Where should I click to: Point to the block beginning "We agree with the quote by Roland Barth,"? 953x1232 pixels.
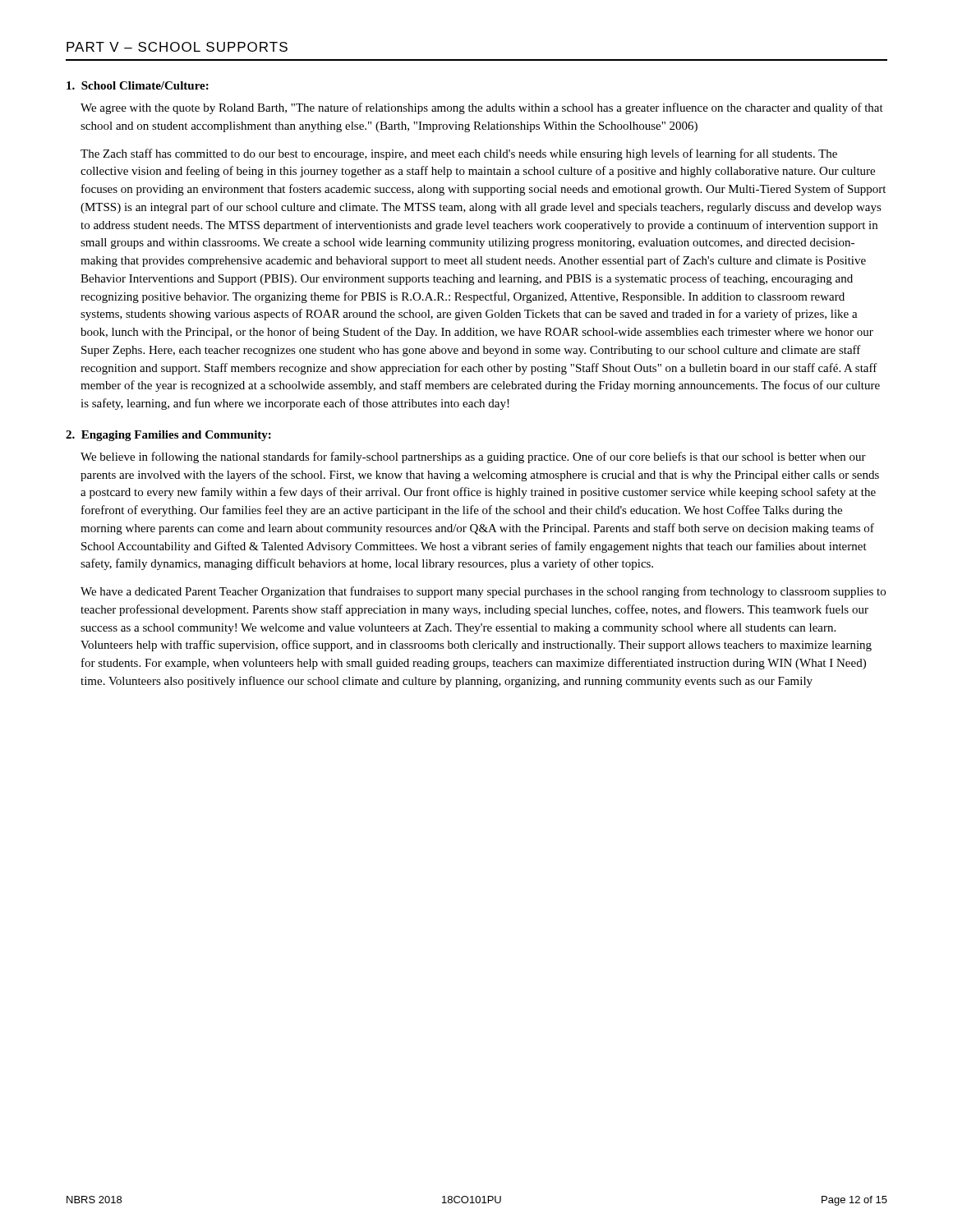click(482, 117)
